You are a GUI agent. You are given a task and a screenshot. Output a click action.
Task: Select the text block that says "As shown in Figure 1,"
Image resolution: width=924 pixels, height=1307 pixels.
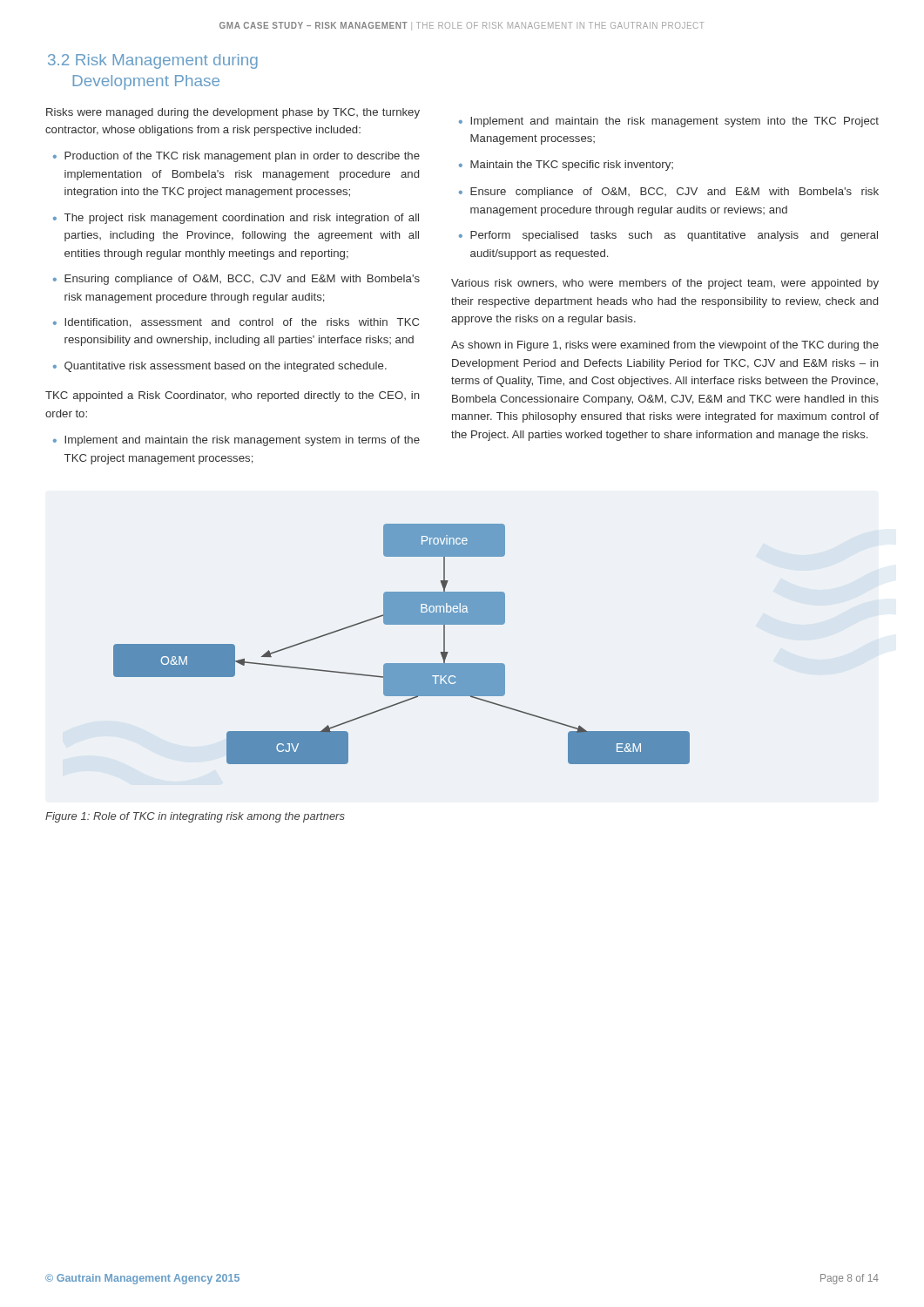pos(665,390)
